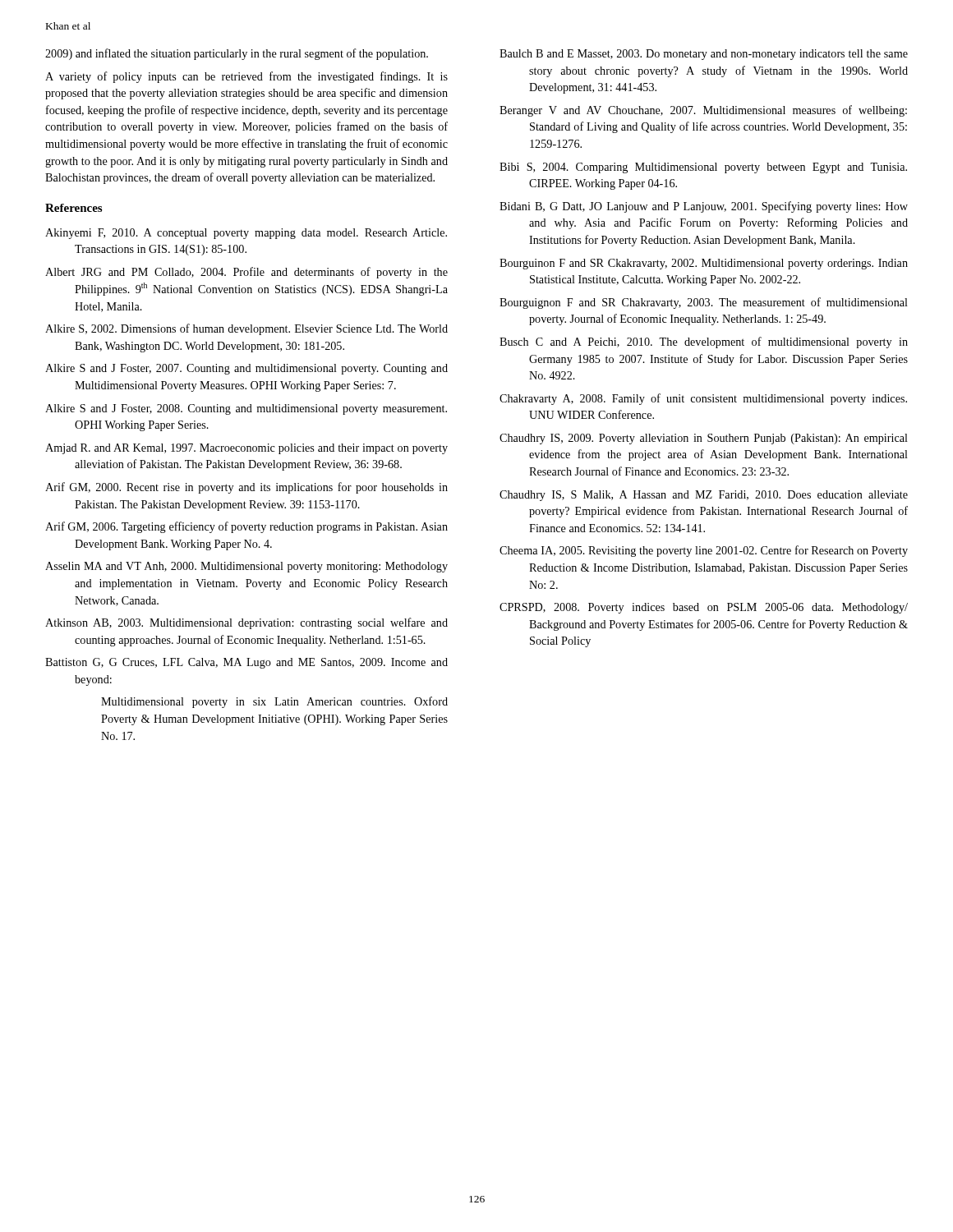Find the block on this page that starts "Akinyemi F, 2010."

point(246,240)
